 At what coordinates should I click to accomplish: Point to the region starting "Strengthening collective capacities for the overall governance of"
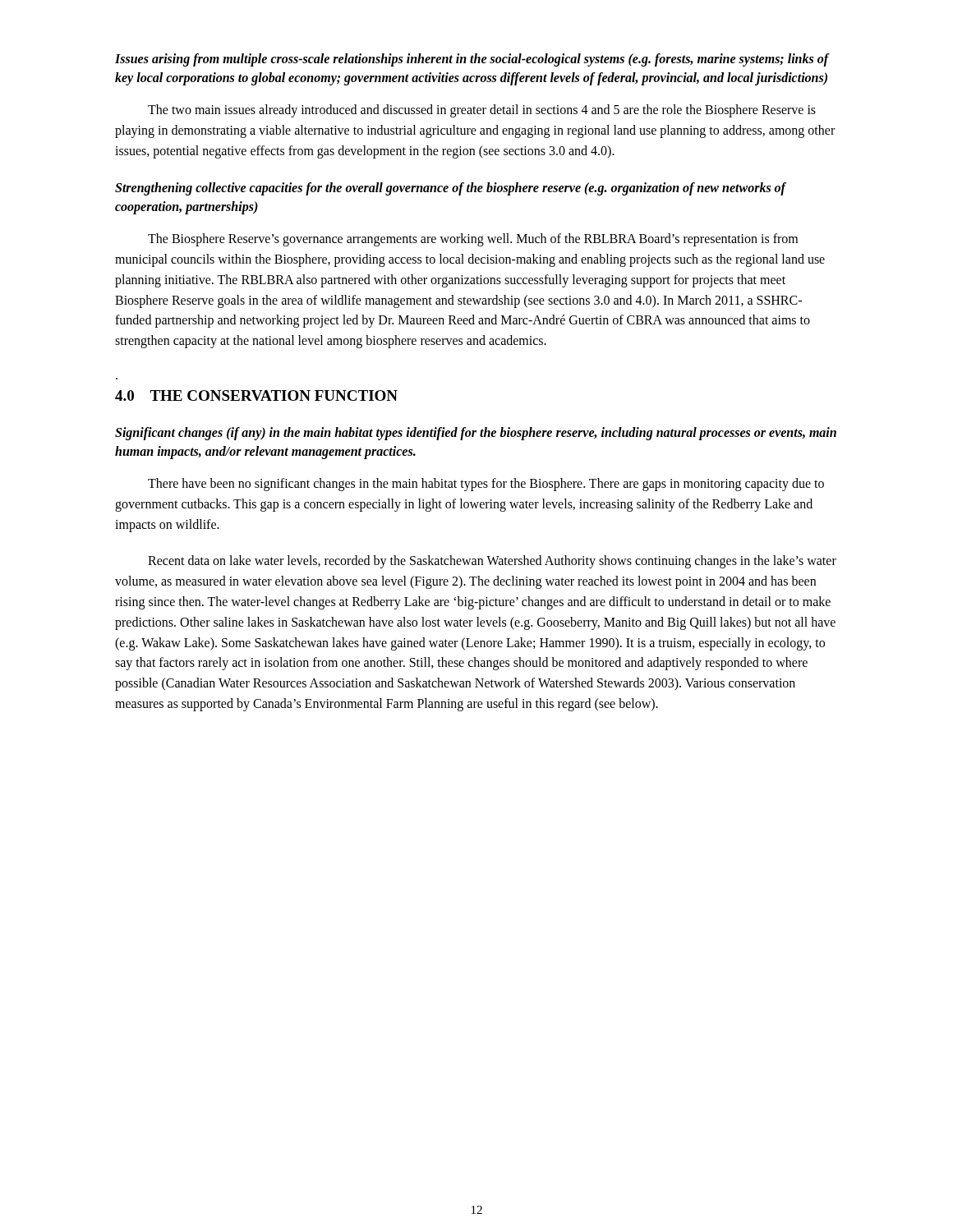[450, 197]
